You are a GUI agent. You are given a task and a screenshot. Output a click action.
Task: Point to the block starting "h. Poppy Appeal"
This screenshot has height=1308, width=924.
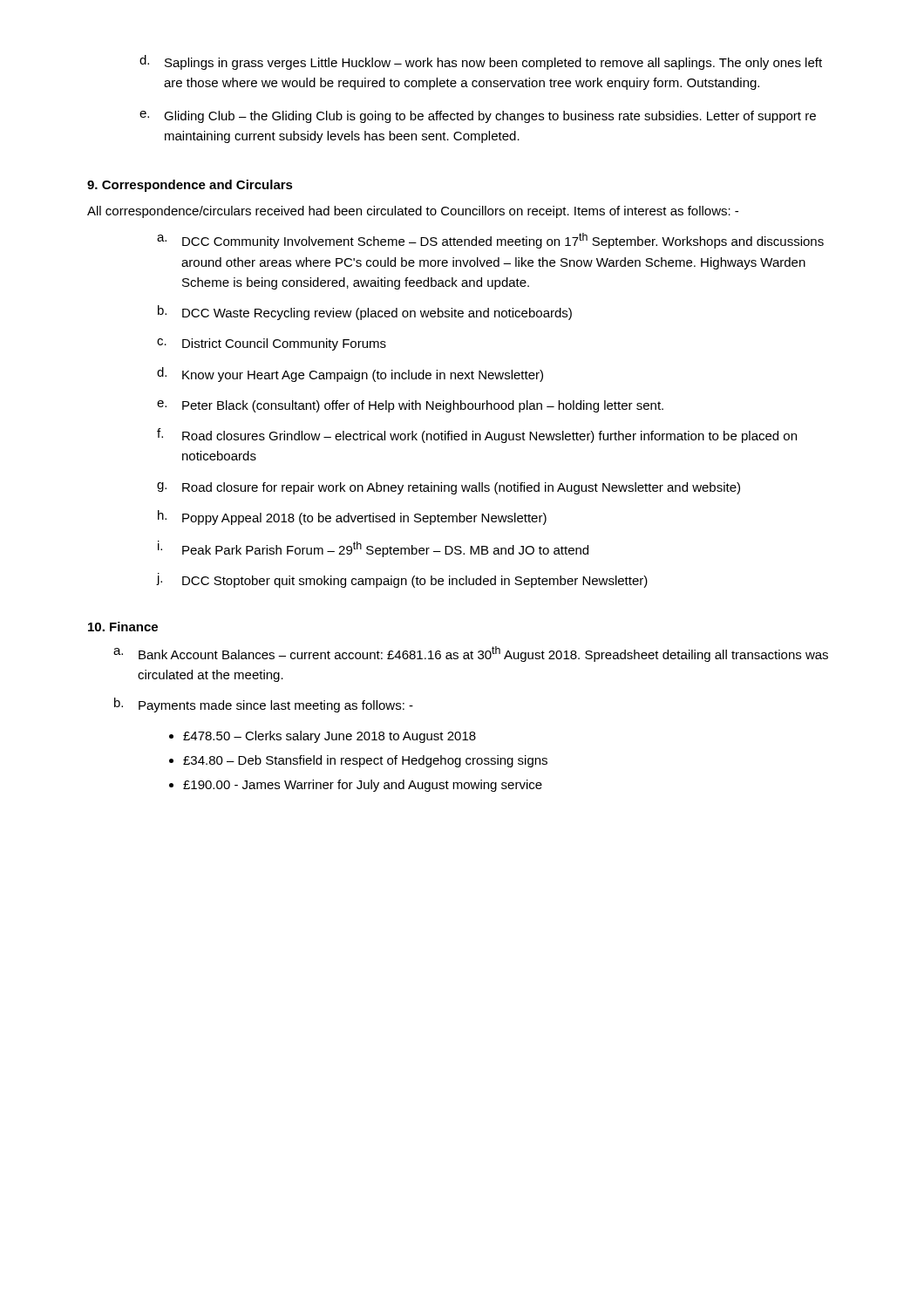[x=497, y=517]
